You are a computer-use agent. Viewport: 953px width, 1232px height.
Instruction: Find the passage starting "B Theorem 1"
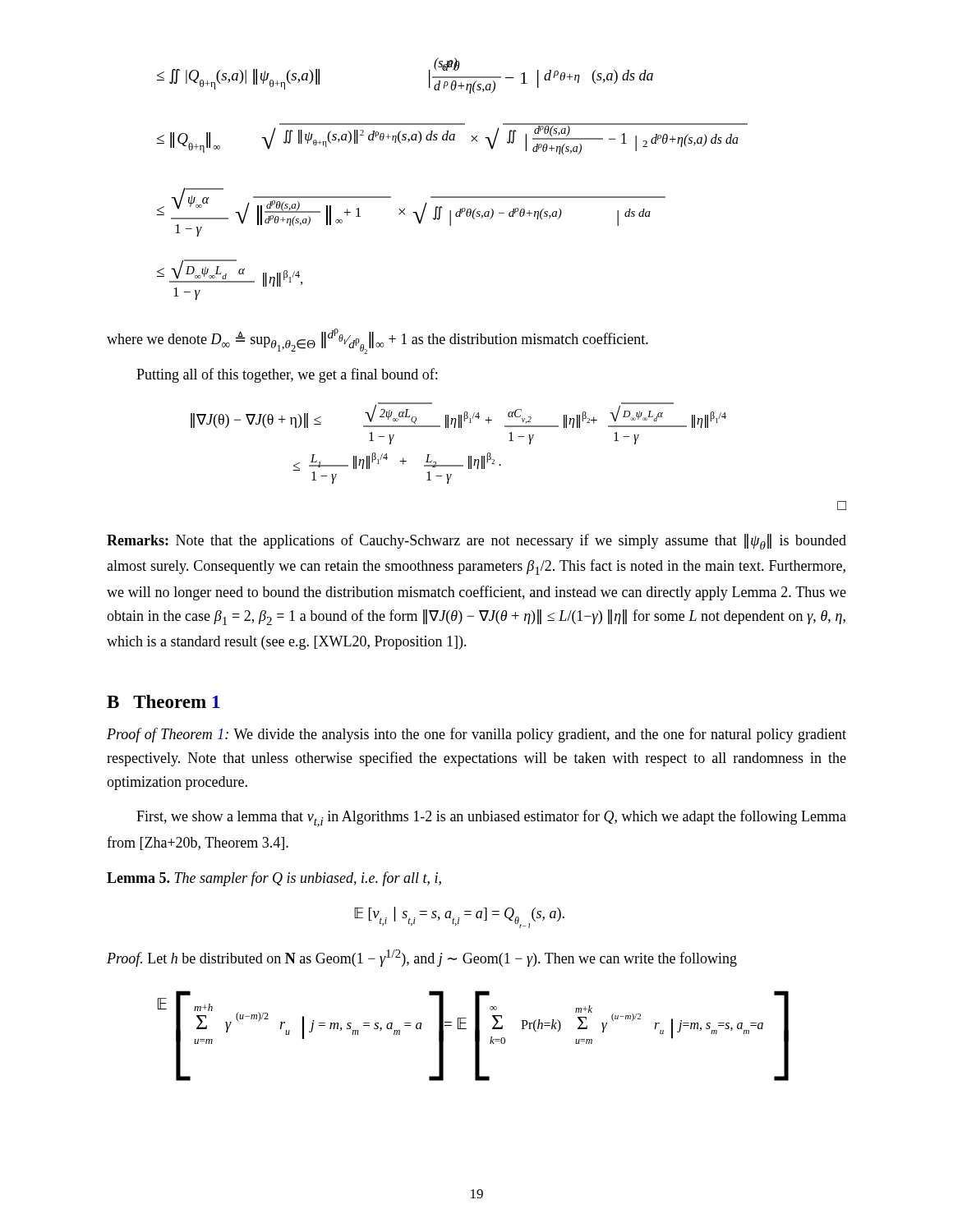click(x=164, y=702)
